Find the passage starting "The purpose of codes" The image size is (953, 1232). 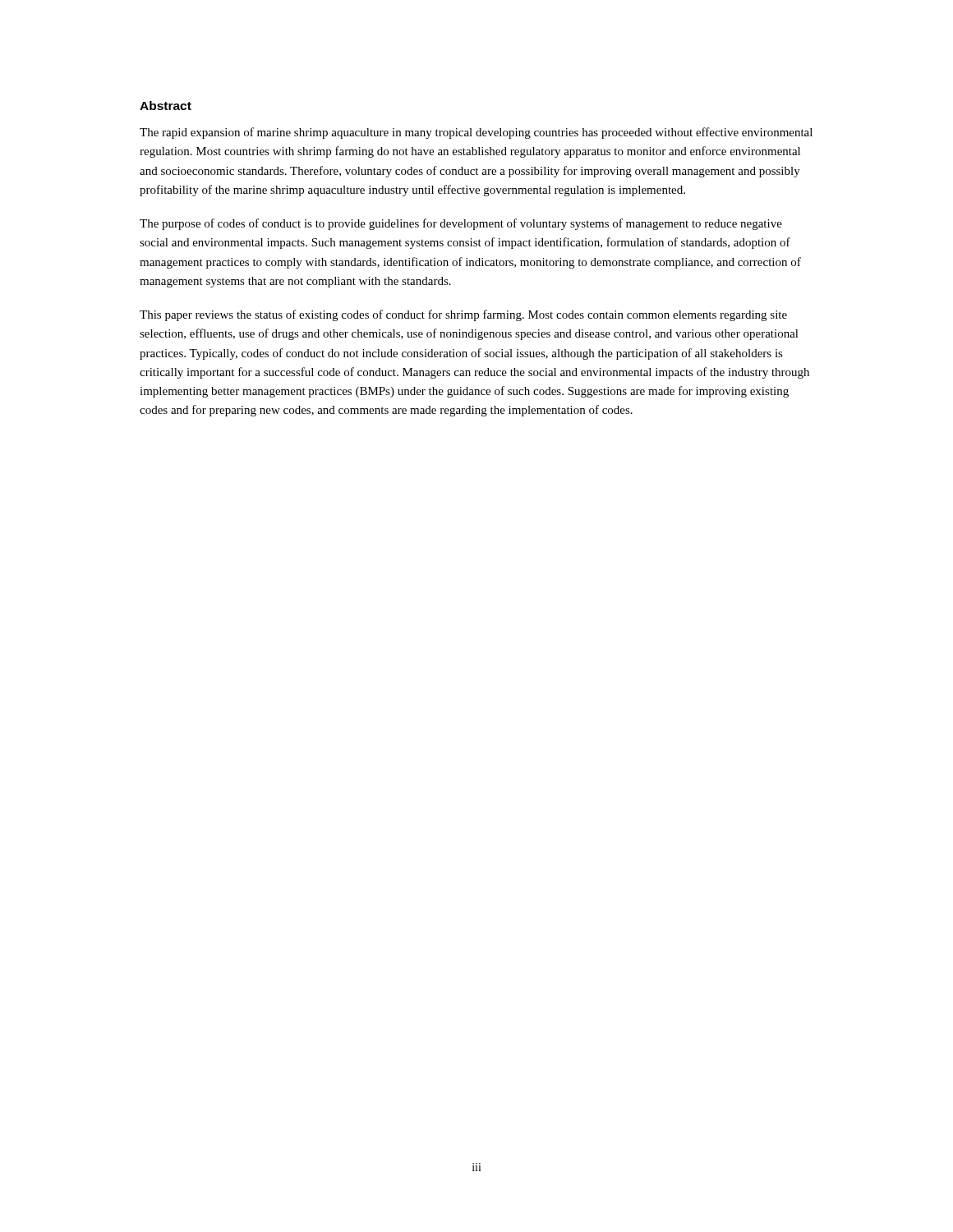point(470,252)
